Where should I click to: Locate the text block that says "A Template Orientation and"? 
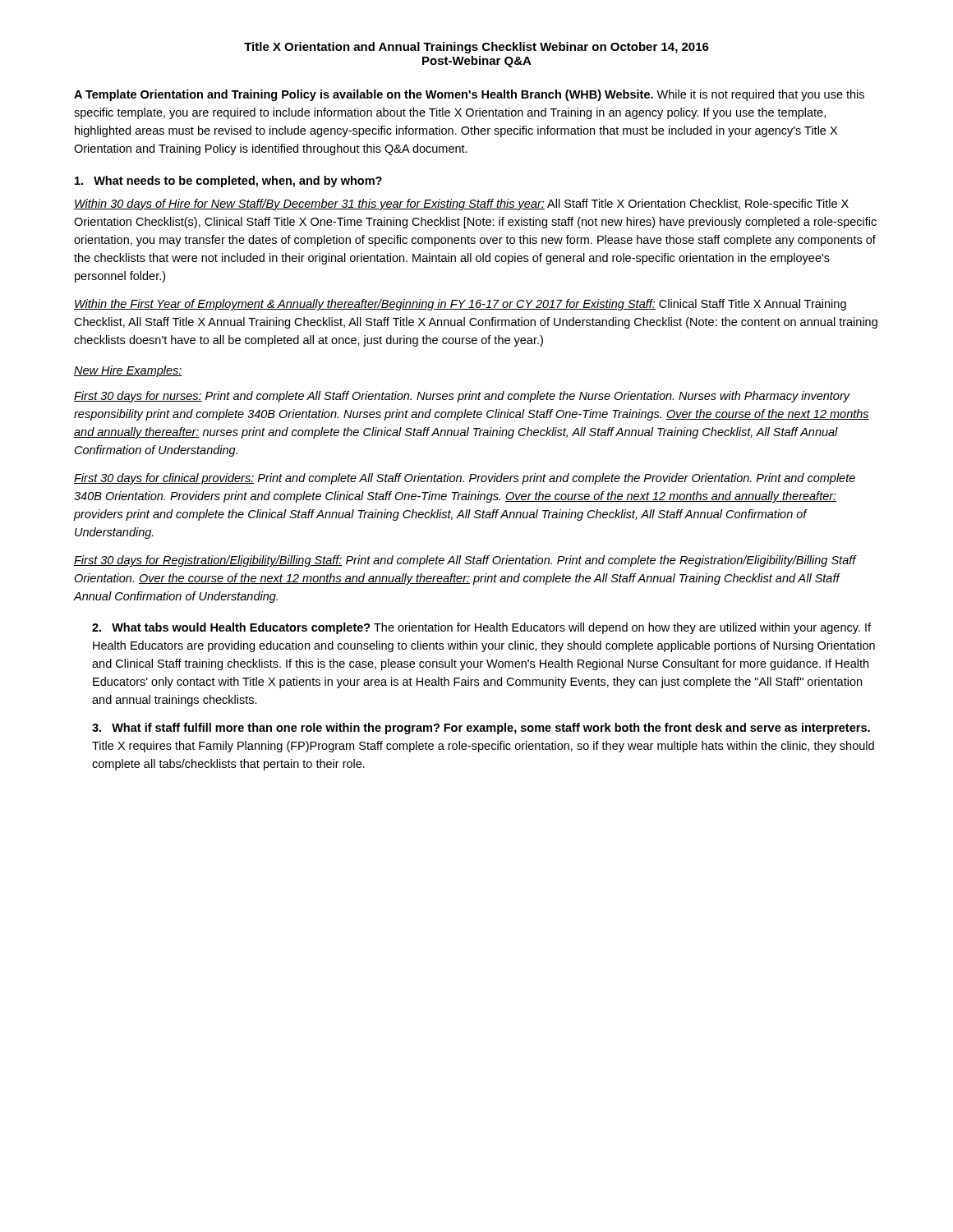(x=469, y=122)
